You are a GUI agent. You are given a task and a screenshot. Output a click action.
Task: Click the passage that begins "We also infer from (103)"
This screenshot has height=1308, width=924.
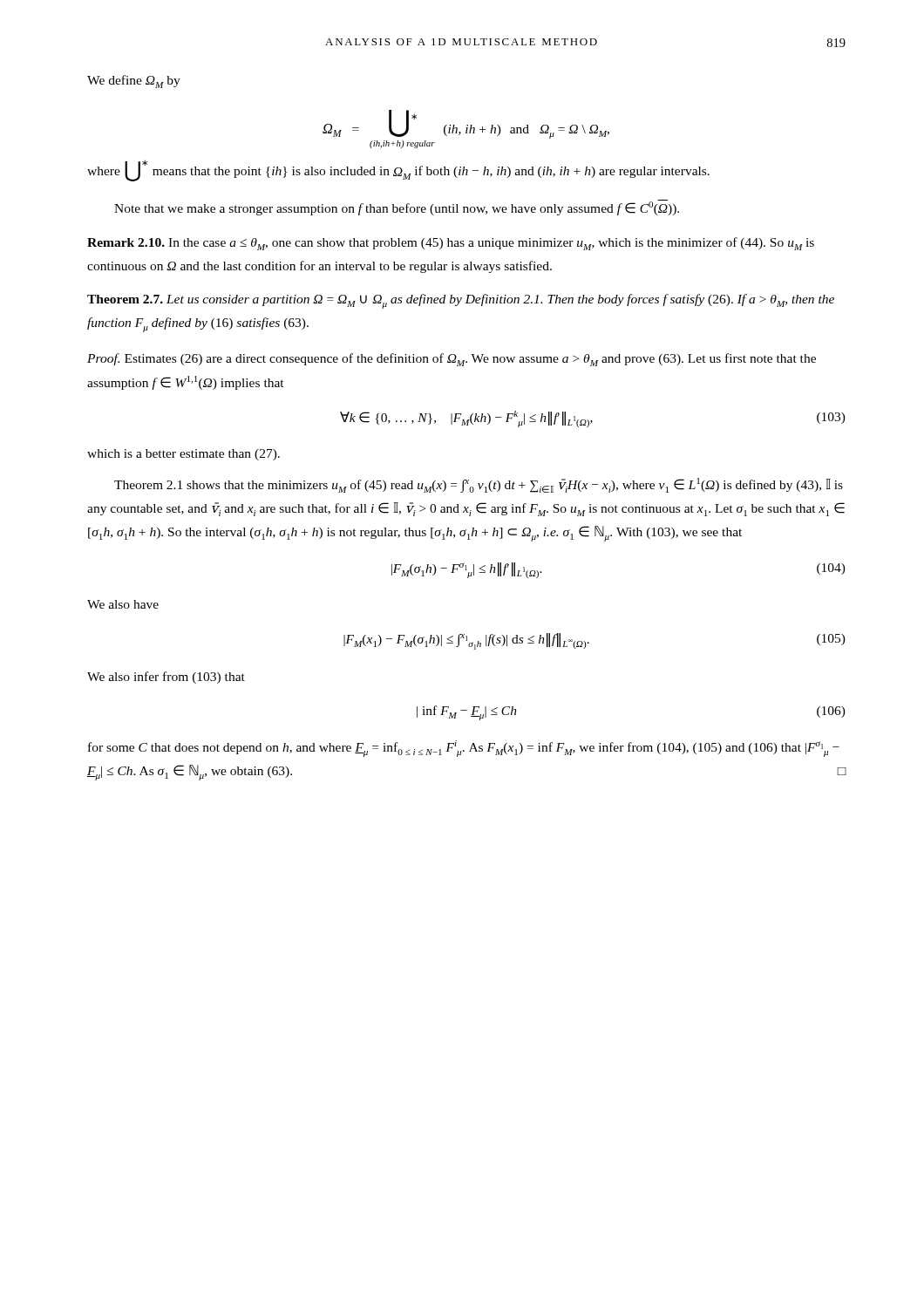click(x=166, y=676)
